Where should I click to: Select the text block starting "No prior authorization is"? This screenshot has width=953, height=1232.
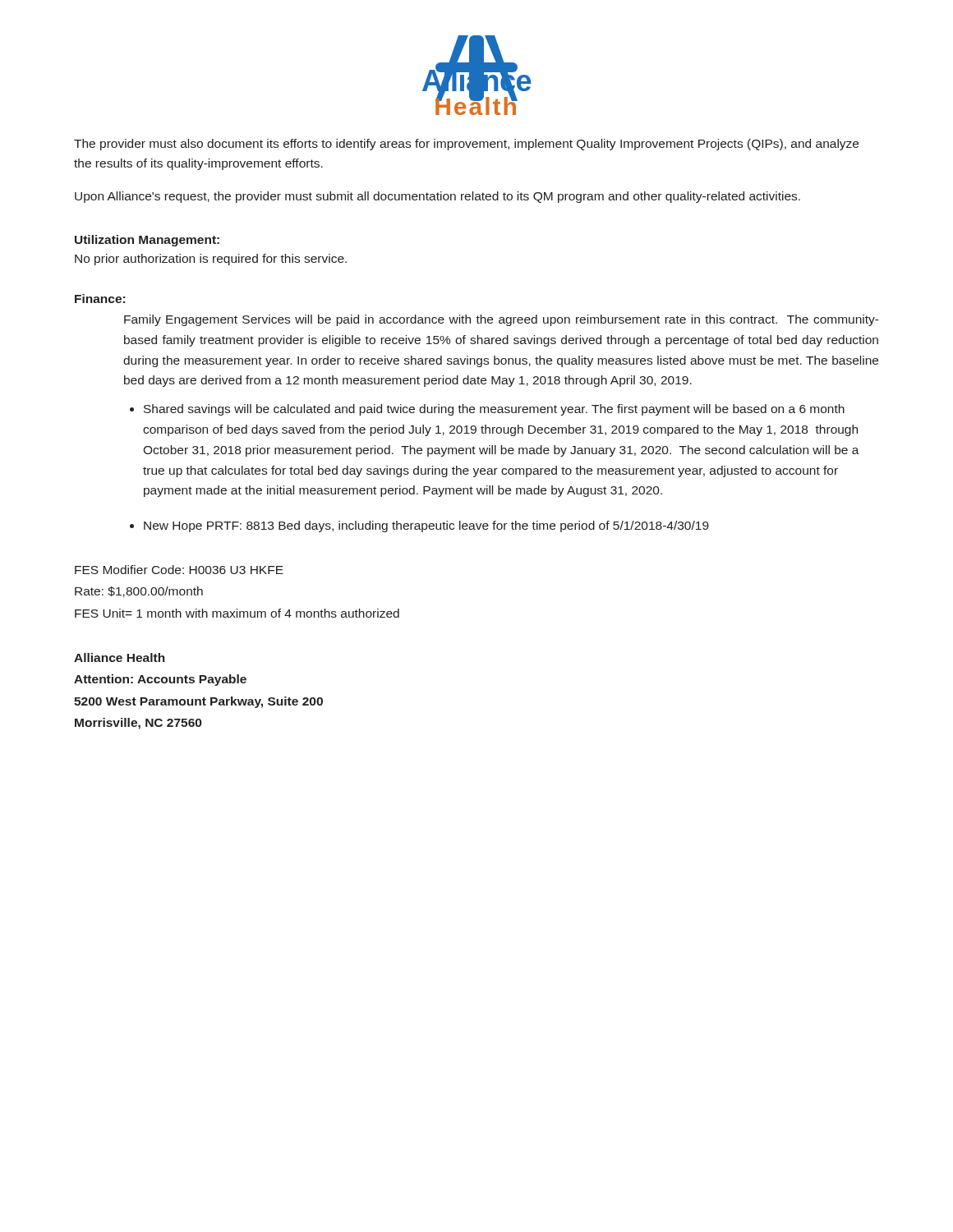[211, 258]
